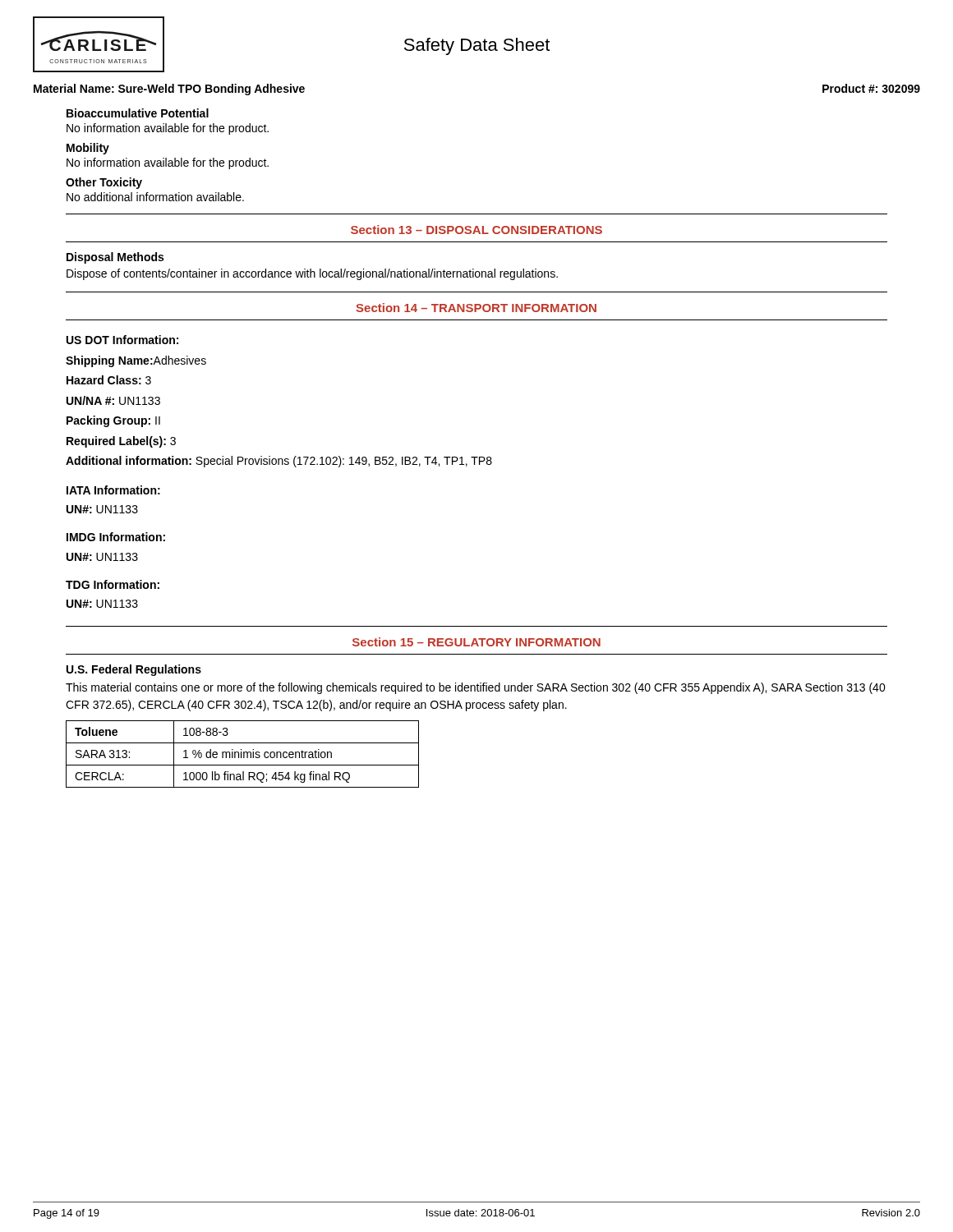
Task: Locate the text that reads "IMDG Information: UN#: UN1133"
Action: coord(116,547)
